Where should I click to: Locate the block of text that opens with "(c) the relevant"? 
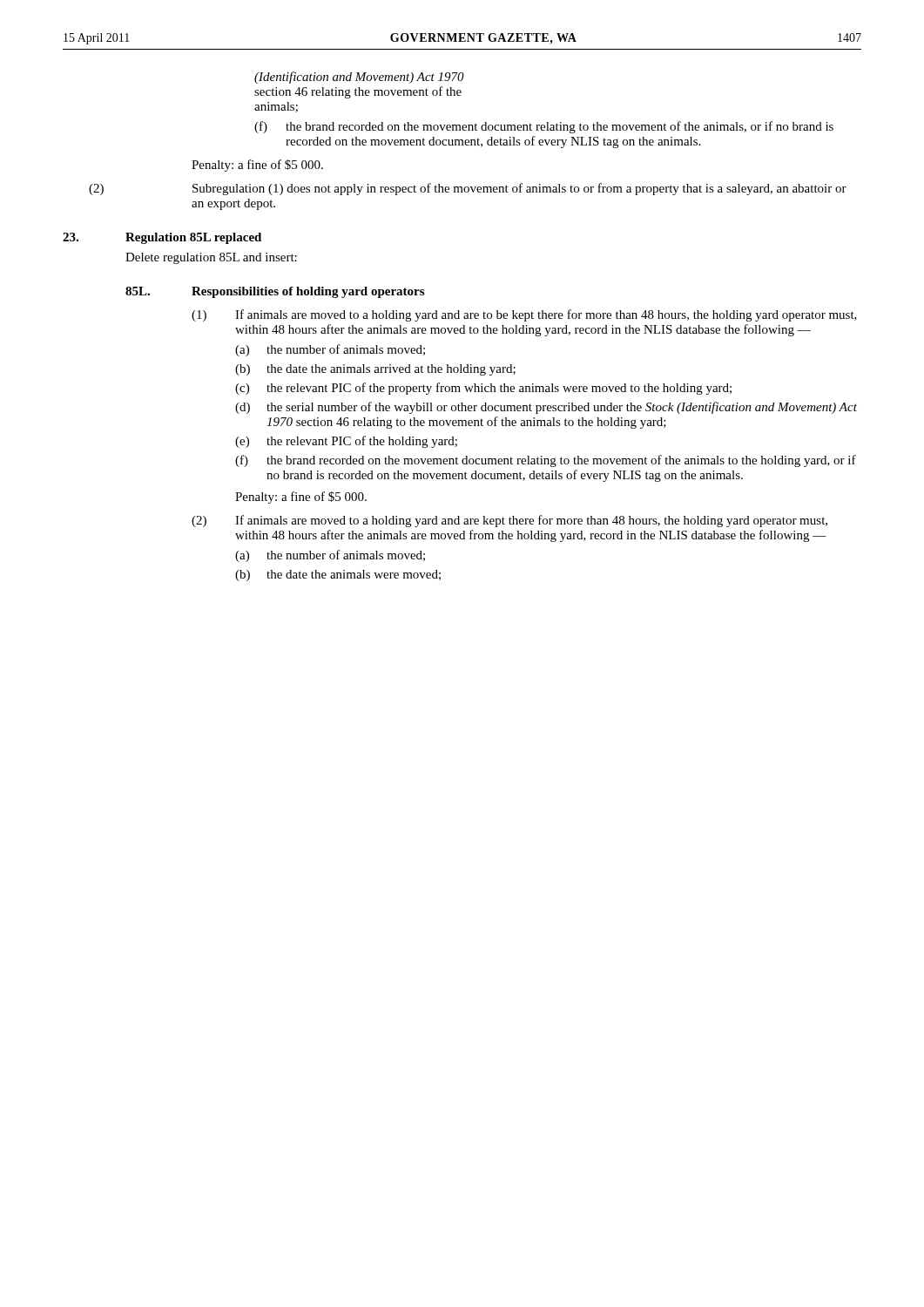point(548,388)
